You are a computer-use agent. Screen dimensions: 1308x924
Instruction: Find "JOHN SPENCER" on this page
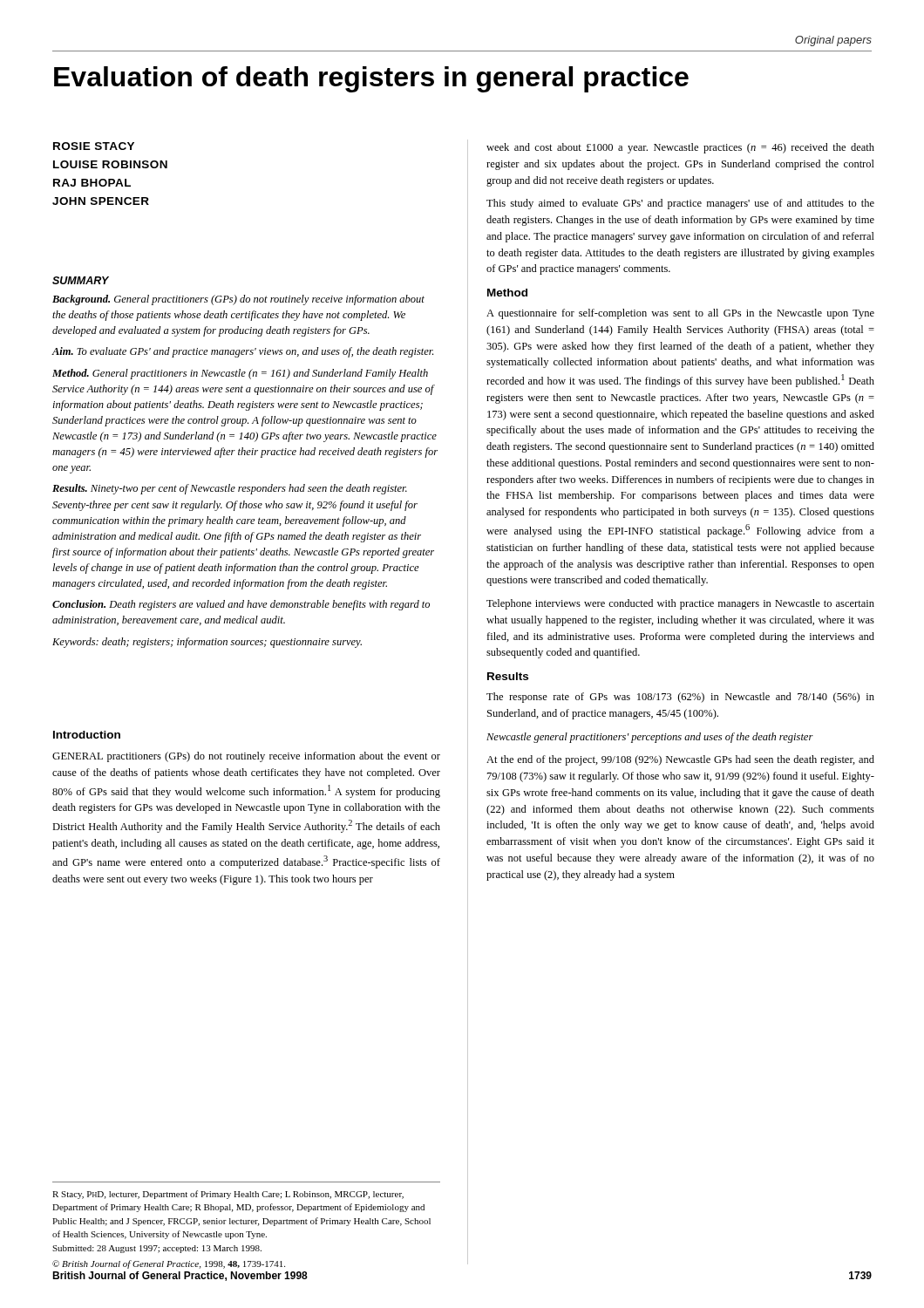pos(101,201)
